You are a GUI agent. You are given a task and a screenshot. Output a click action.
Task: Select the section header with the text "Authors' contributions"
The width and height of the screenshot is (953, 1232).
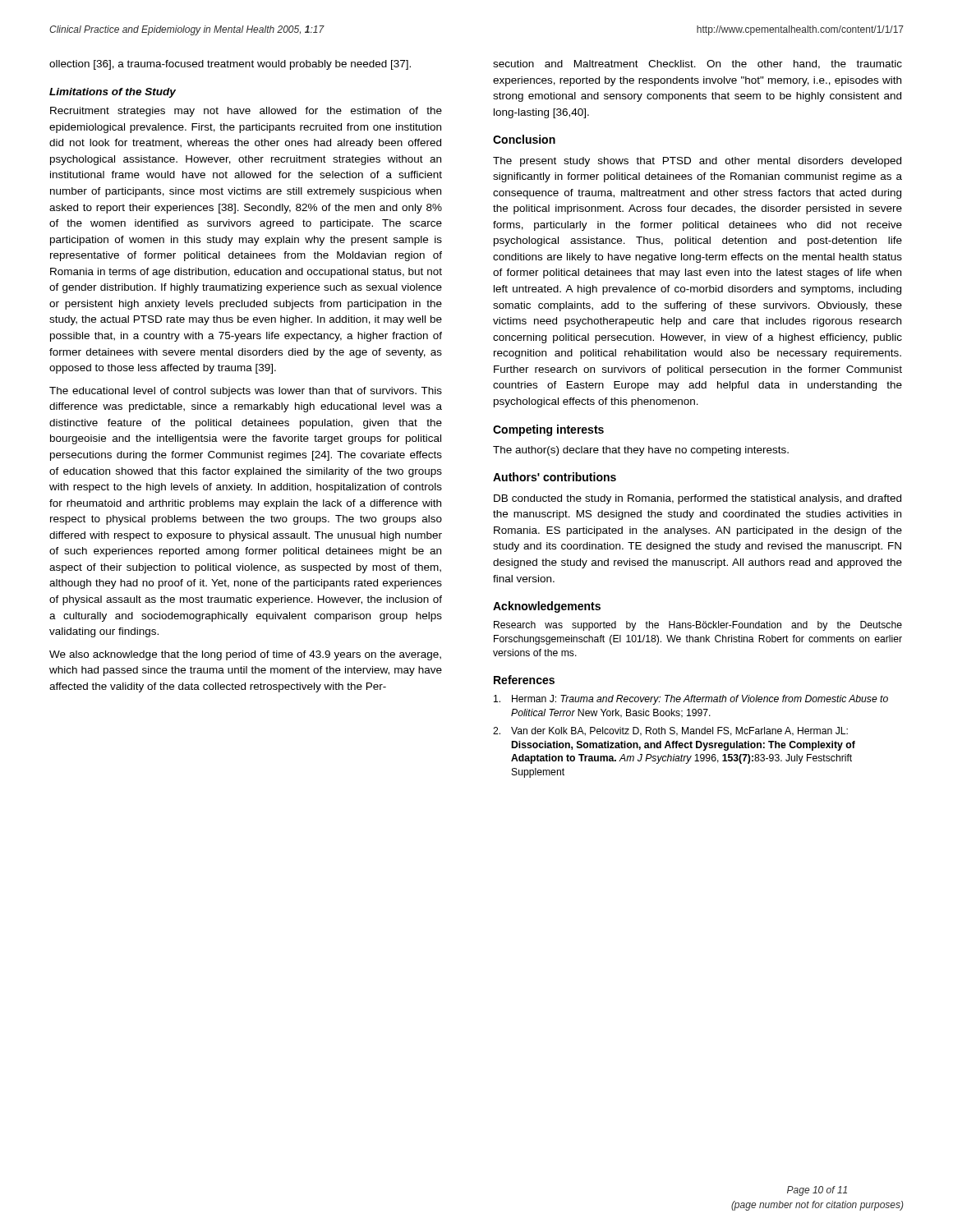click(555, 478)
